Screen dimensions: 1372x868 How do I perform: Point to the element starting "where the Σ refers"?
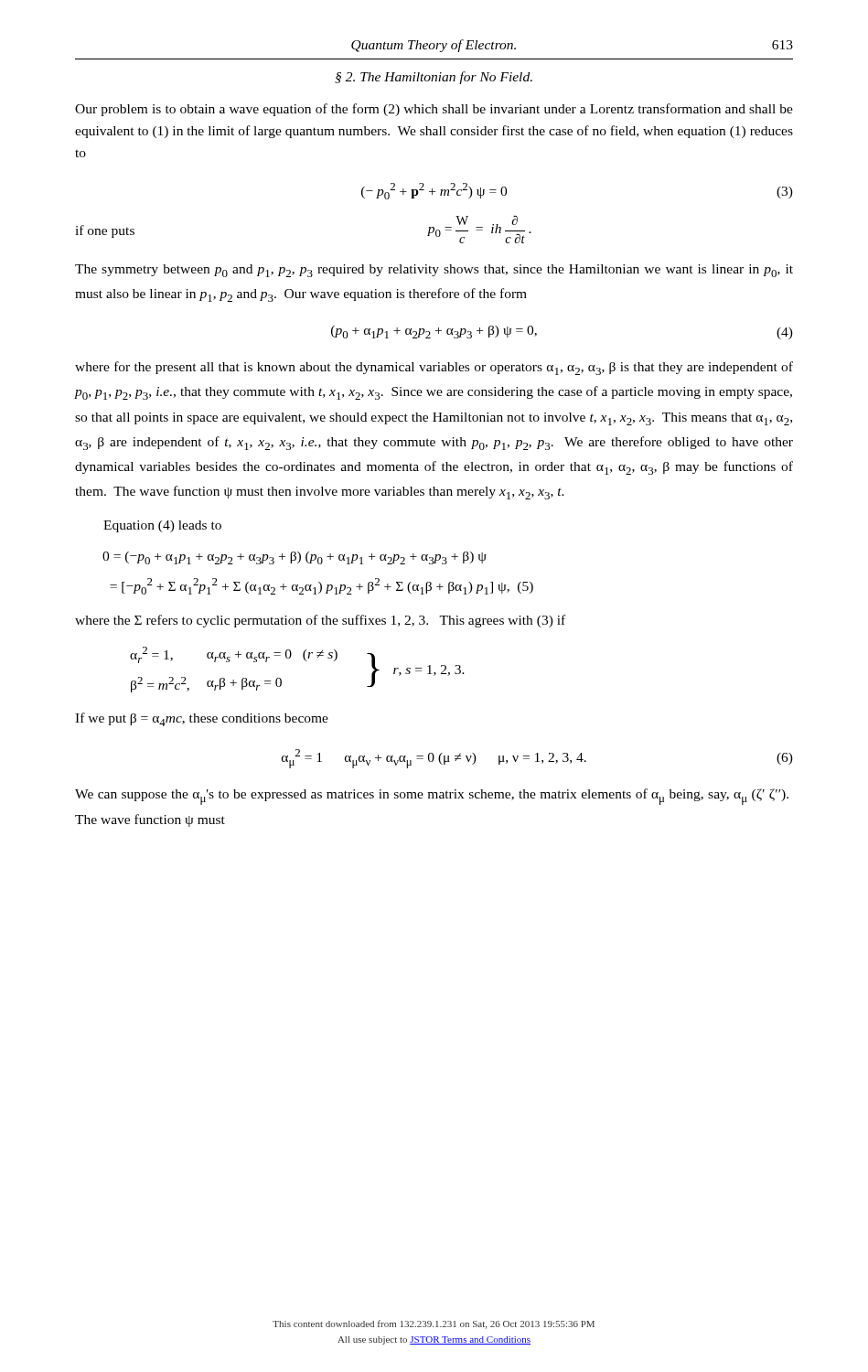[320, 619]
